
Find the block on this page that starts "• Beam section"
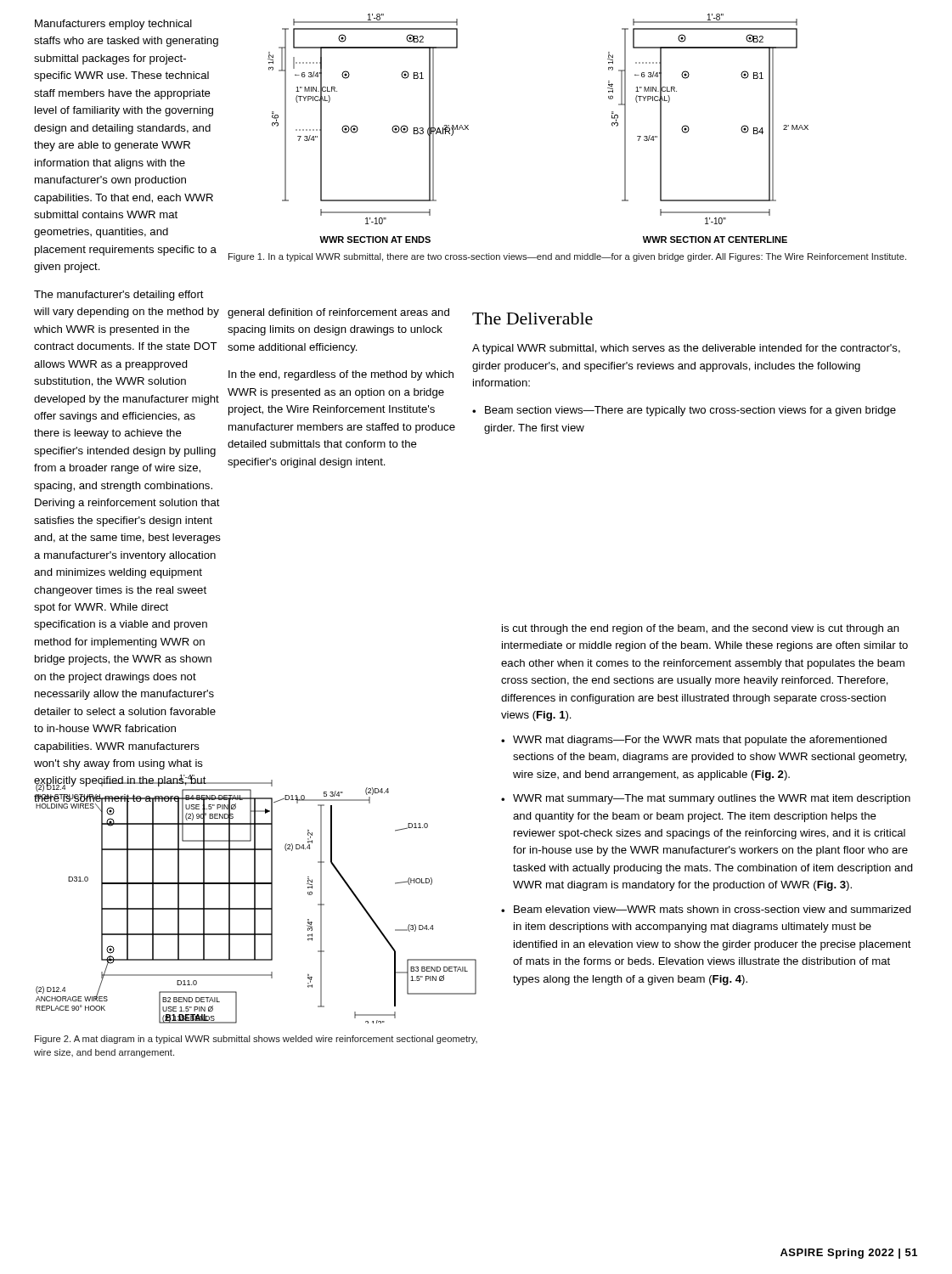695,419
